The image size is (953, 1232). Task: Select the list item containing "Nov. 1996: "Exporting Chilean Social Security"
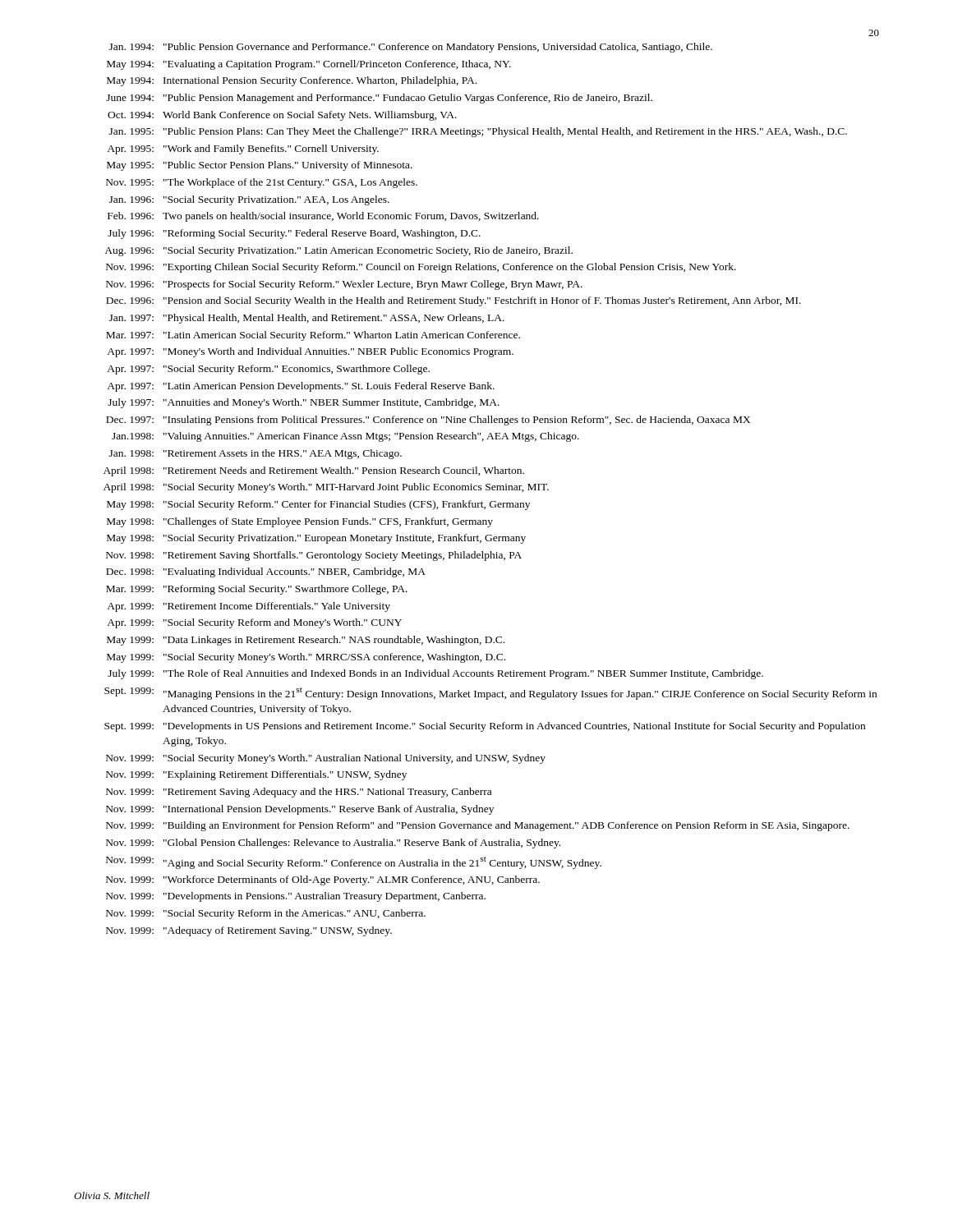(x=476, y=267)
